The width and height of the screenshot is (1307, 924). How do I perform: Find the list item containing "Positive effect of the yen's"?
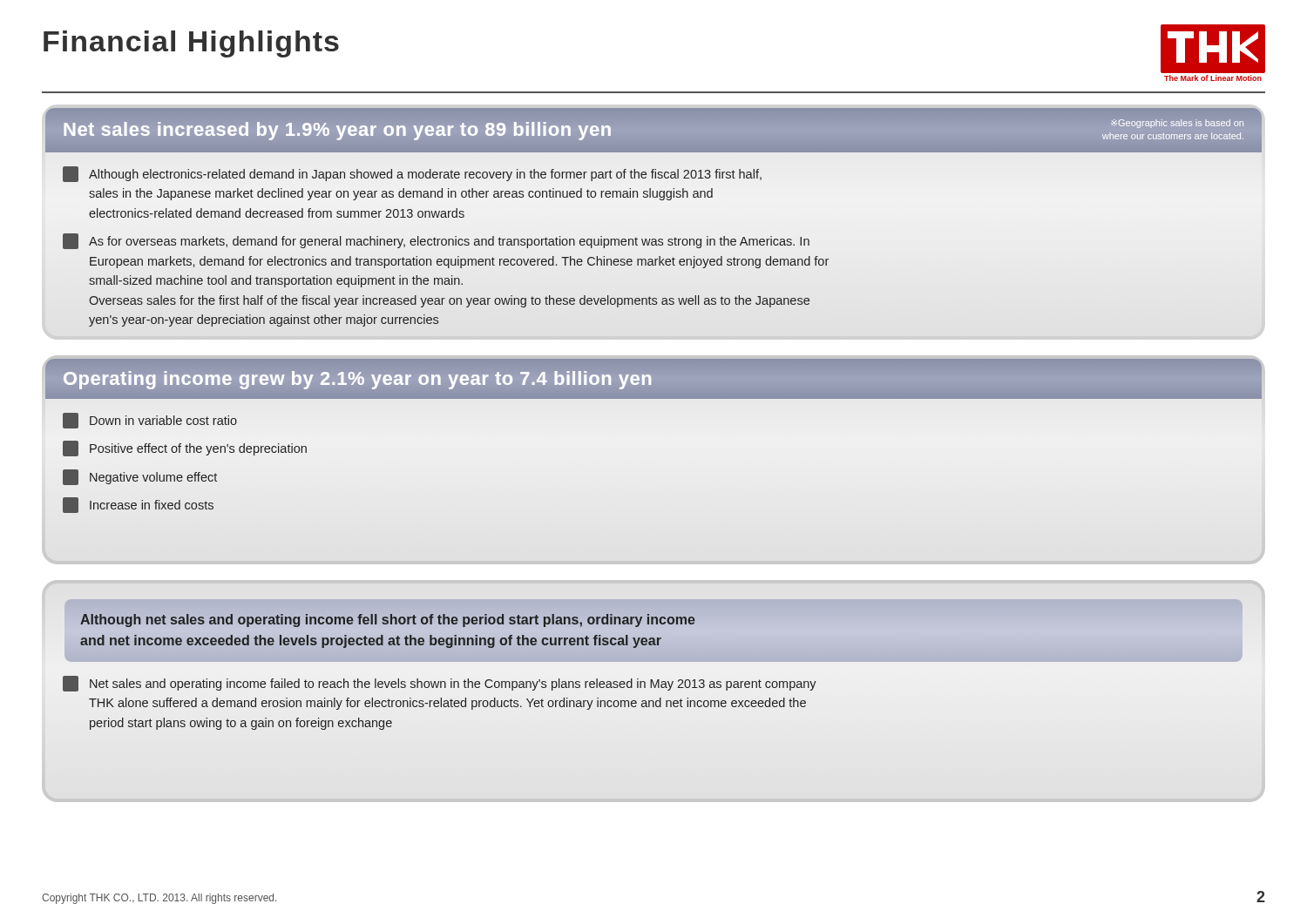(x=185, y=449)
